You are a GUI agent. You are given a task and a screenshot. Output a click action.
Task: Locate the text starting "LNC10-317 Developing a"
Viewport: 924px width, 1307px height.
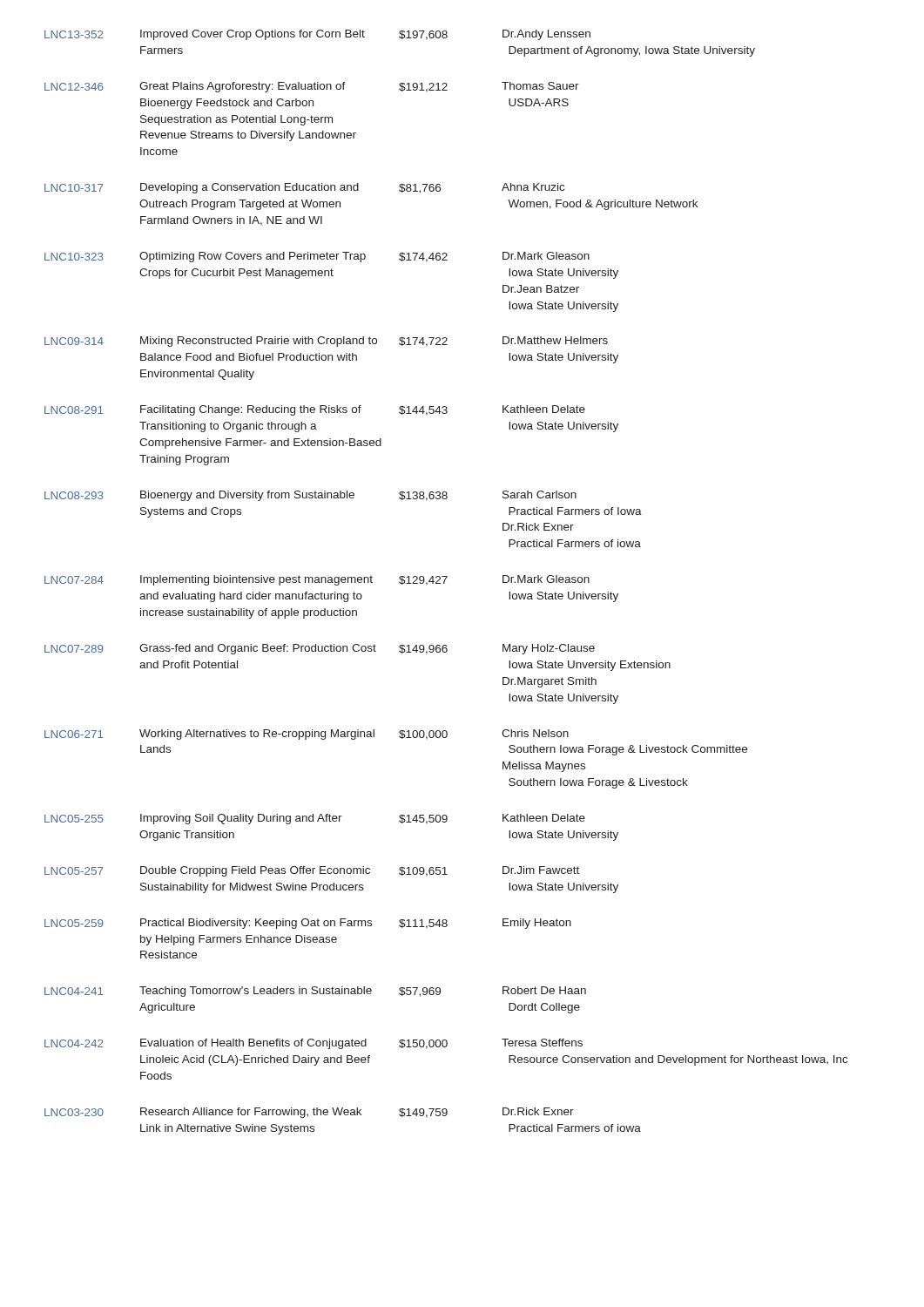(x=304, y=188)
